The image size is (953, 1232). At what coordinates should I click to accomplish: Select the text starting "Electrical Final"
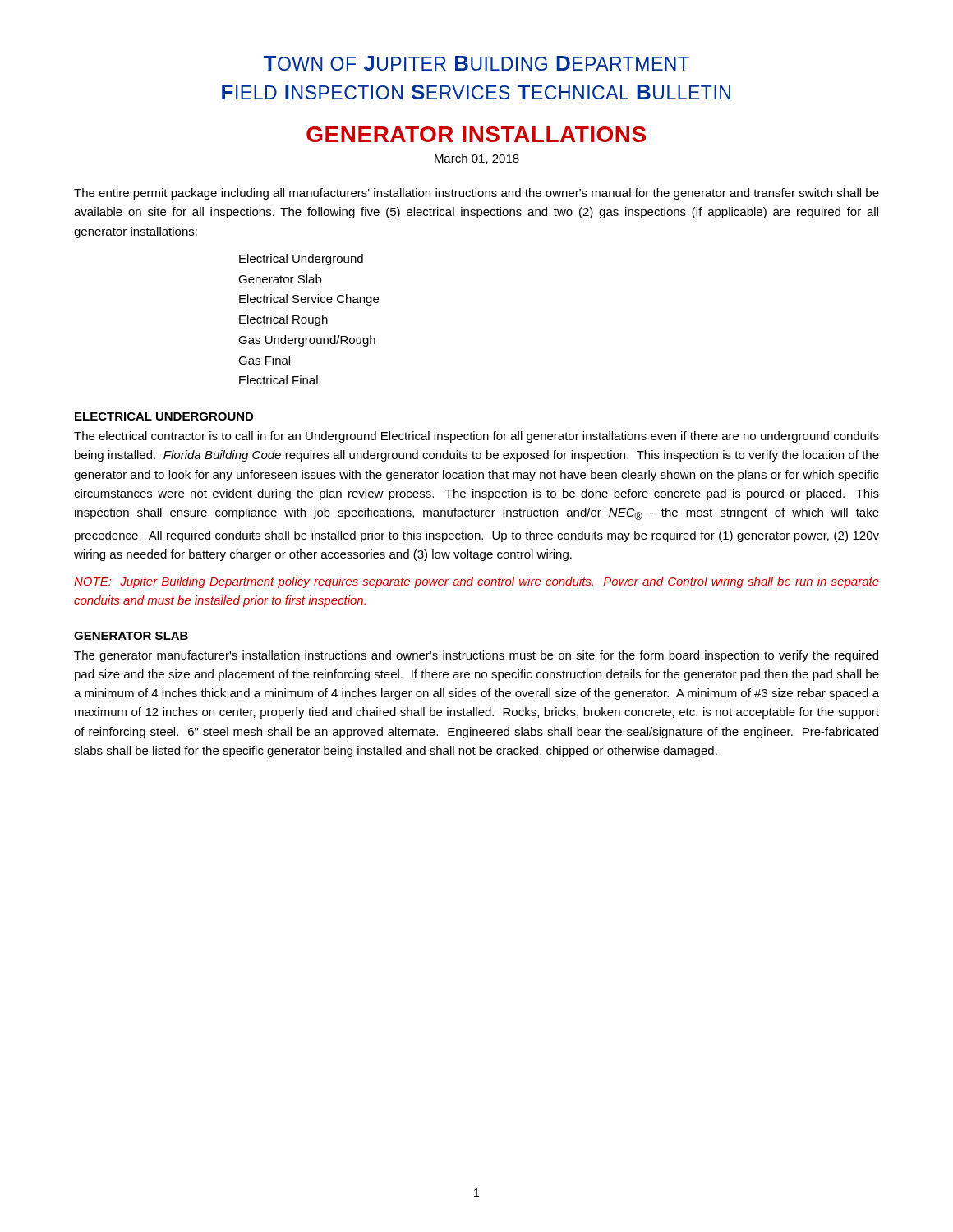click(x=278, y=380)
